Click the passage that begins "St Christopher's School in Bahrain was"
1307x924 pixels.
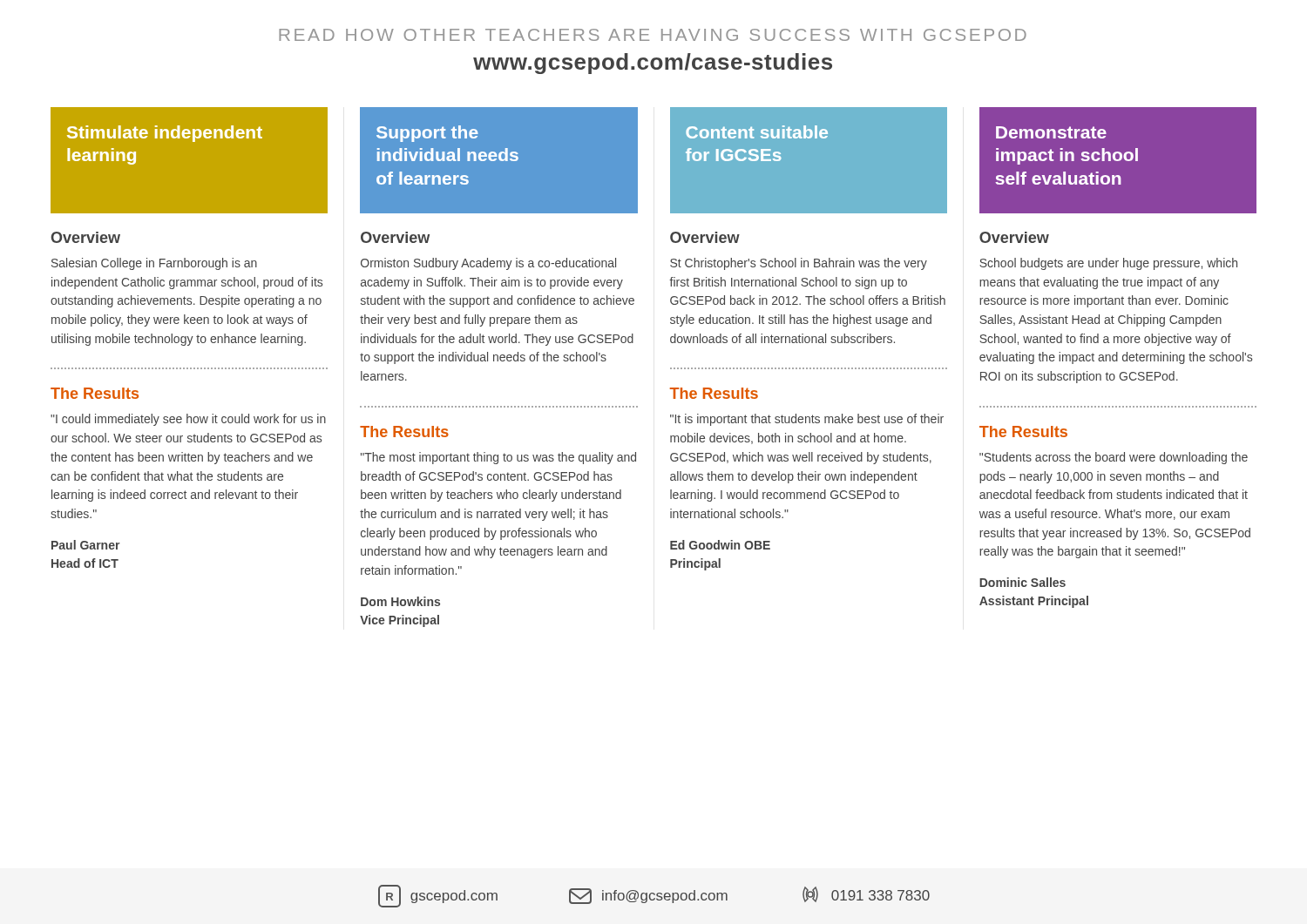[x=808, y=301]
